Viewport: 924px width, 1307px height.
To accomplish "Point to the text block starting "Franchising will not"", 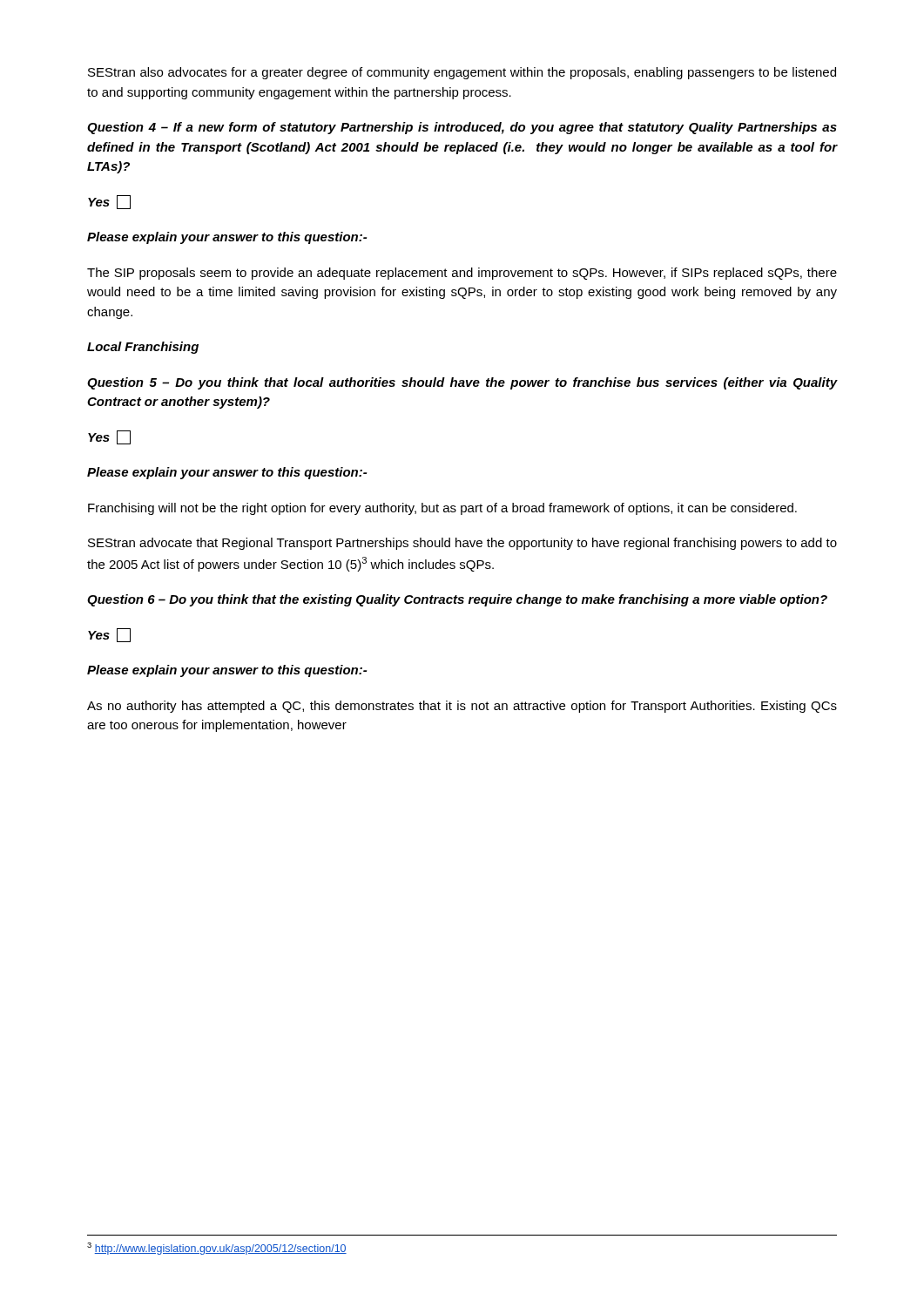I will [442, 507].
